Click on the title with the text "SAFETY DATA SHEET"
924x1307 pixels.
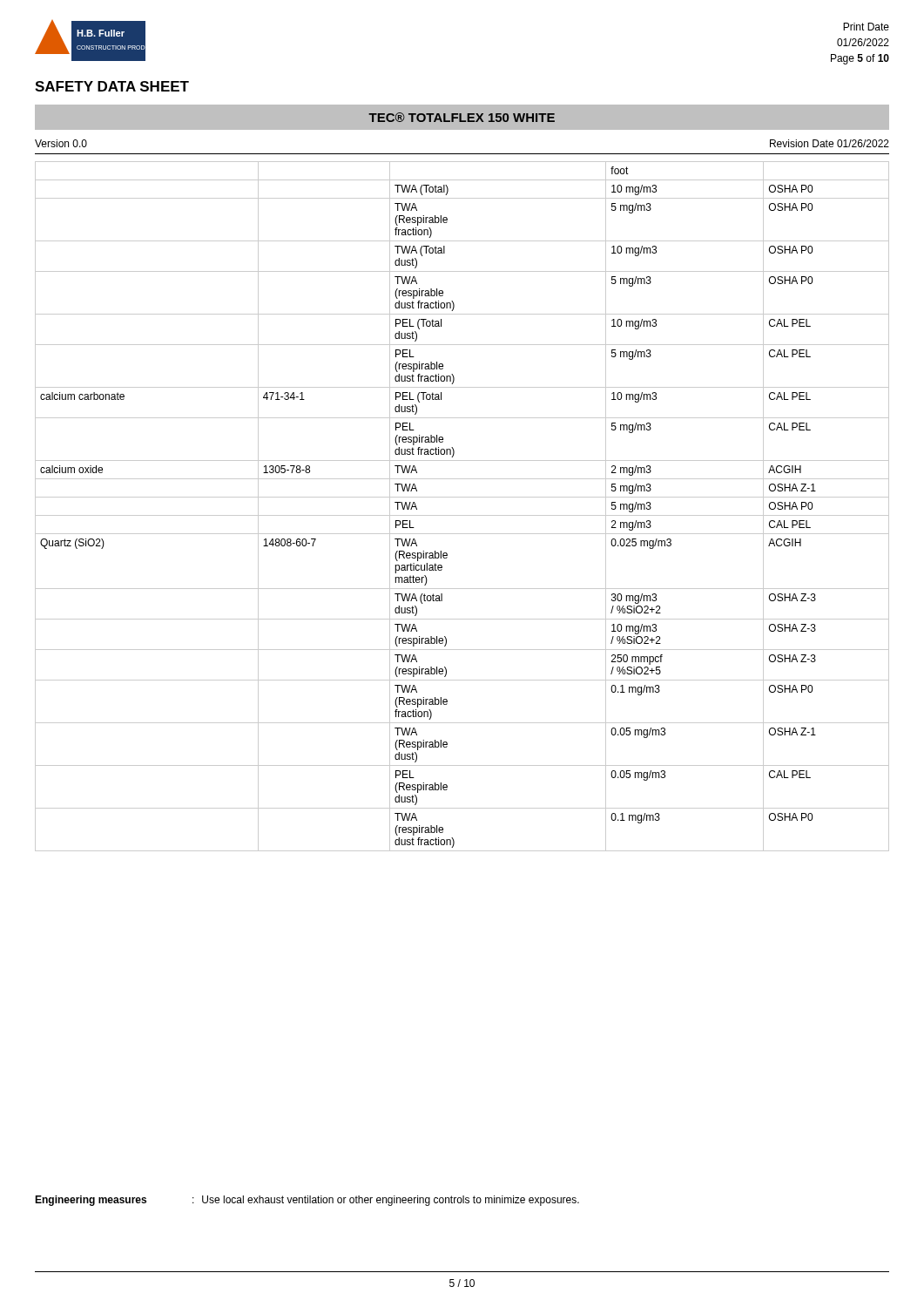coord(112,87)
